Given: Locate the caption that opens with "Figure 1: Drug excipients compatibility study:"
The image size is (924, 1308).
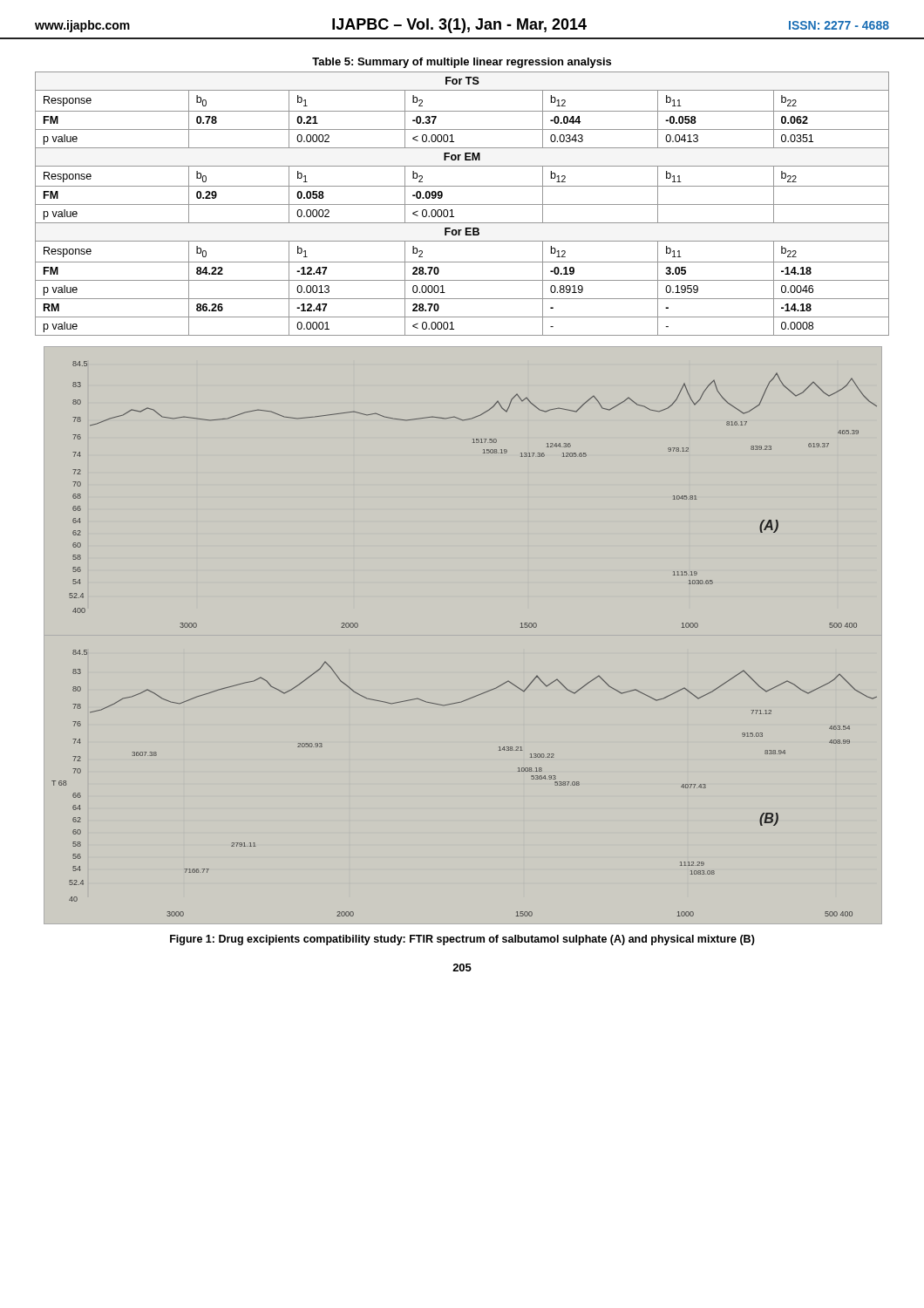Looking at the screenshot, I should click(462, 939).
